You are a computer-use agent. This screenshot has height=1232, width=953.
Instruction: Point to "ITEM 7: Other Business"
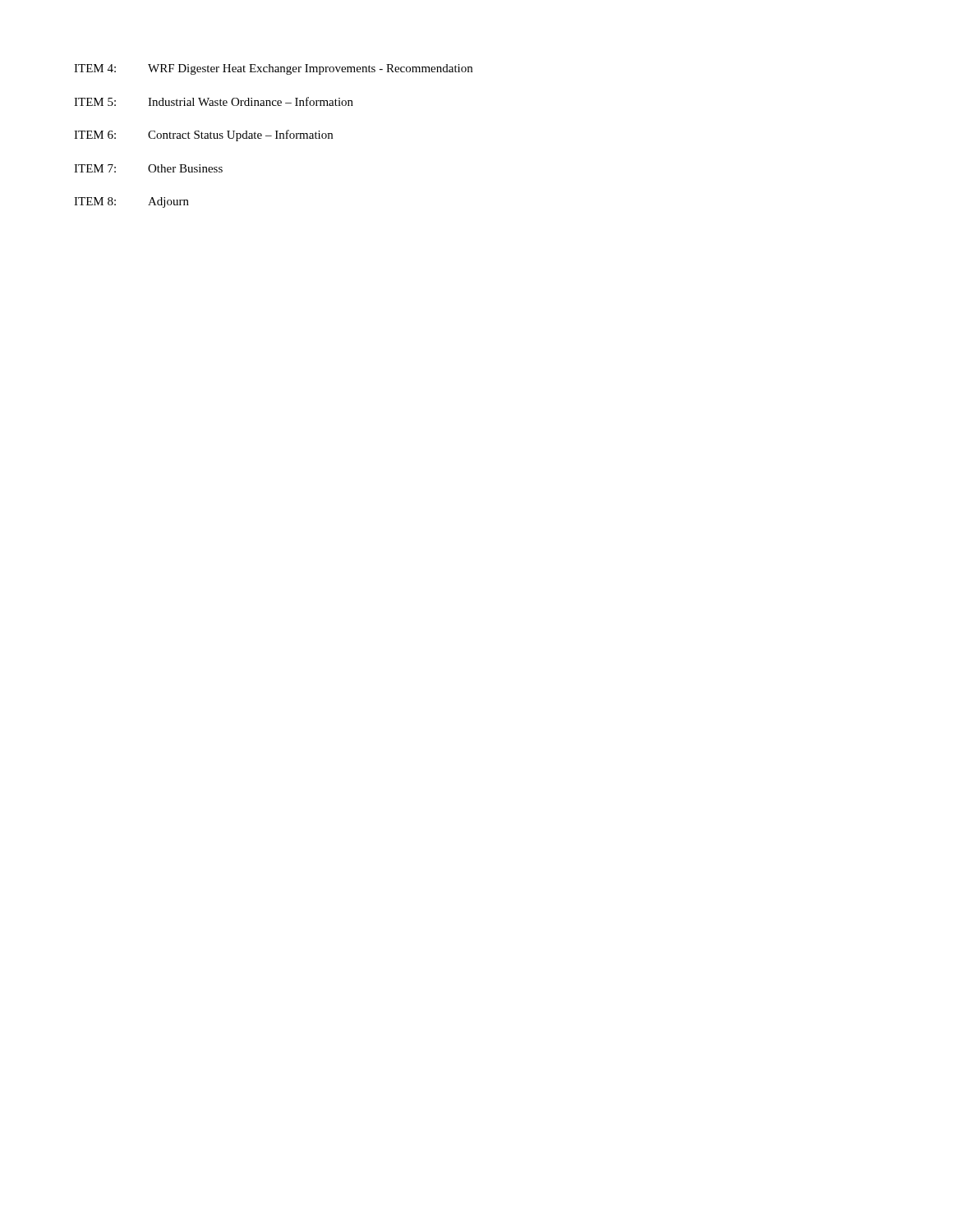coord(148,168)
